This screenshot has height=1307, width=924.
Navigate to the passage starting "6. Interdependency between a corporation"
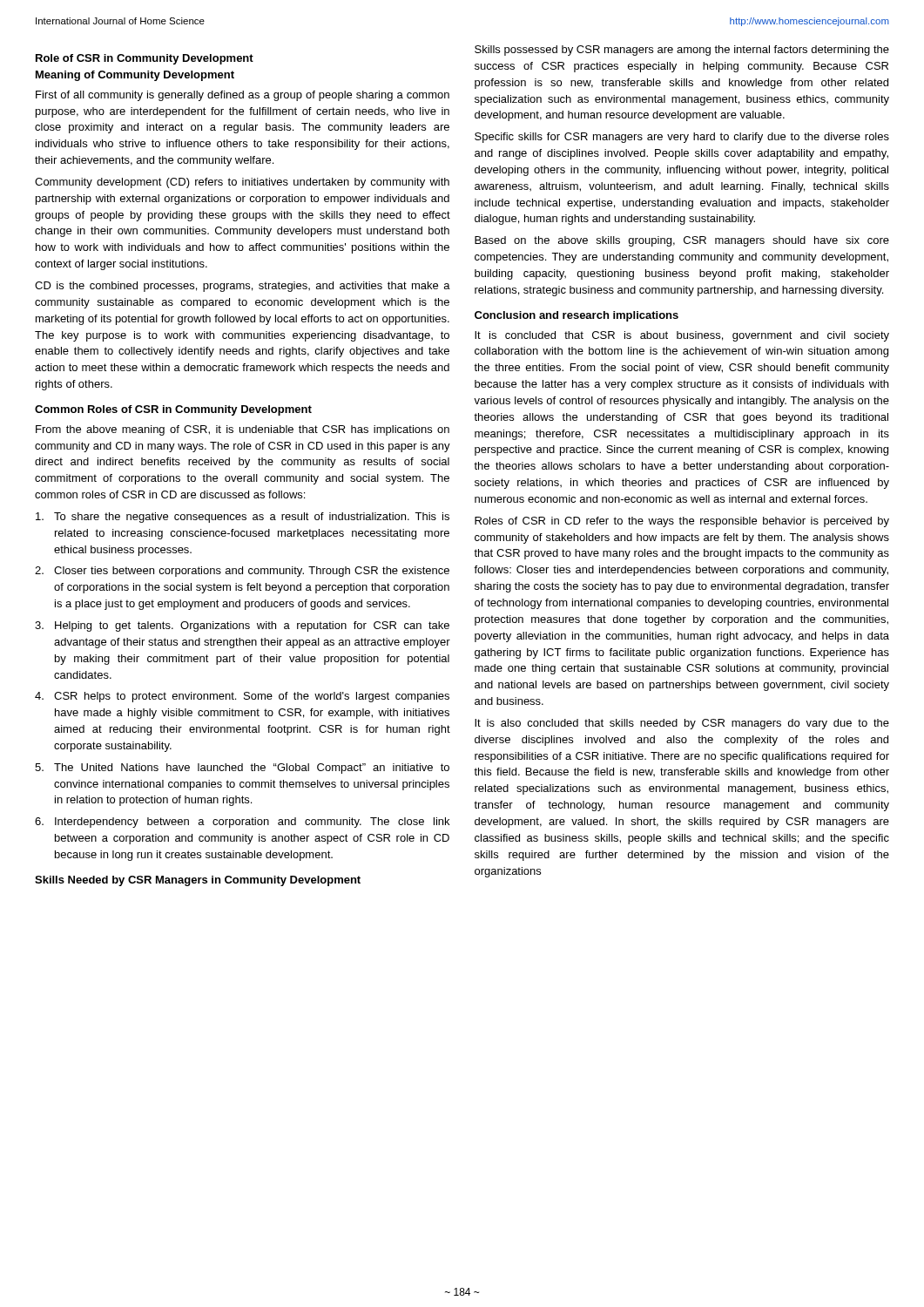click(x=242, y=839)
